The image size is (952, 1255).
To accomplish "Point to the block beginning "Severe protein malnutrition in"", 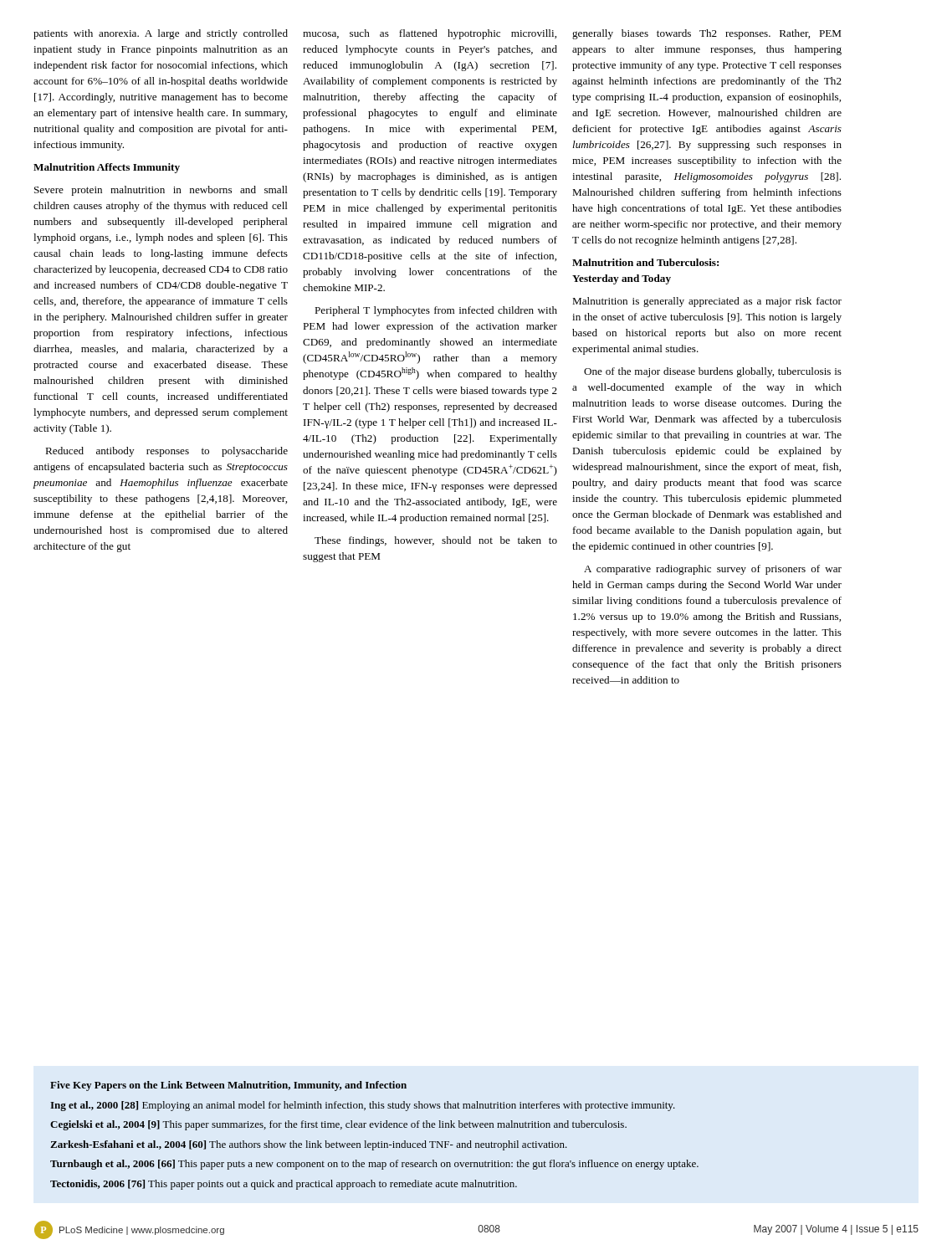I will coord(161,368).
